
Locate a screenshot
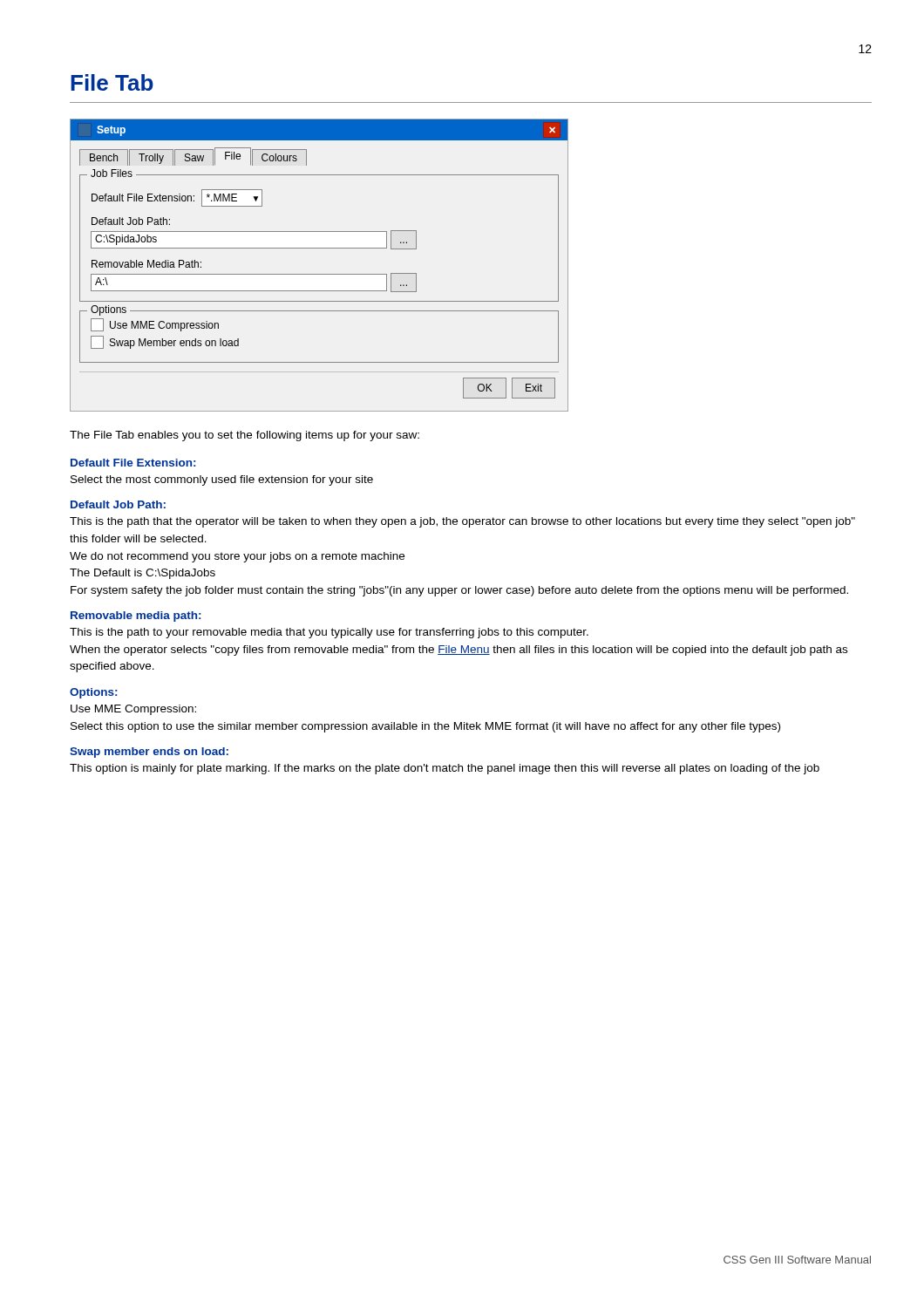(471, 265)
